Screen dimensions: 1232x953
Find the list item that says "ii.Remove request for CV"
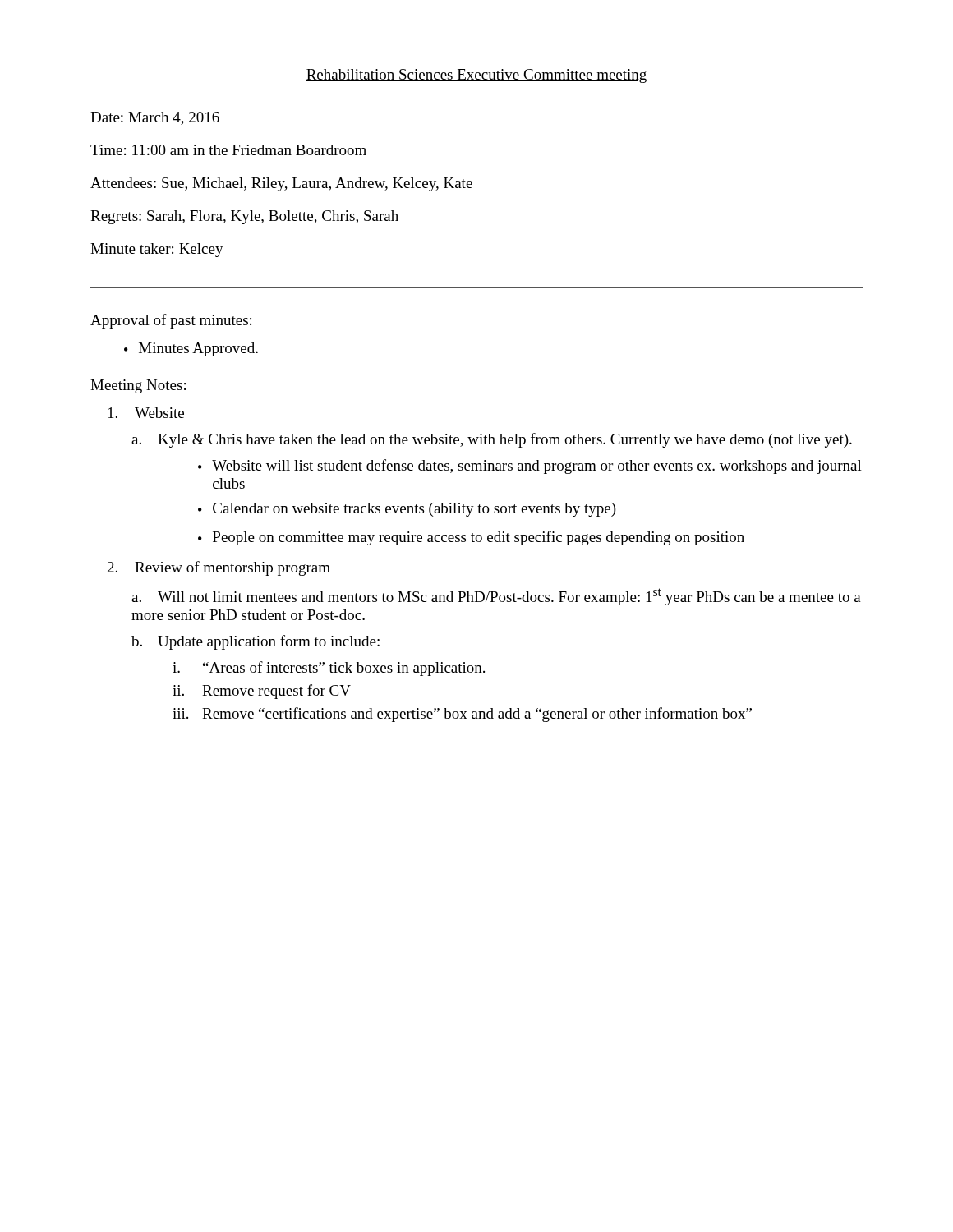(x=262, y=691)
